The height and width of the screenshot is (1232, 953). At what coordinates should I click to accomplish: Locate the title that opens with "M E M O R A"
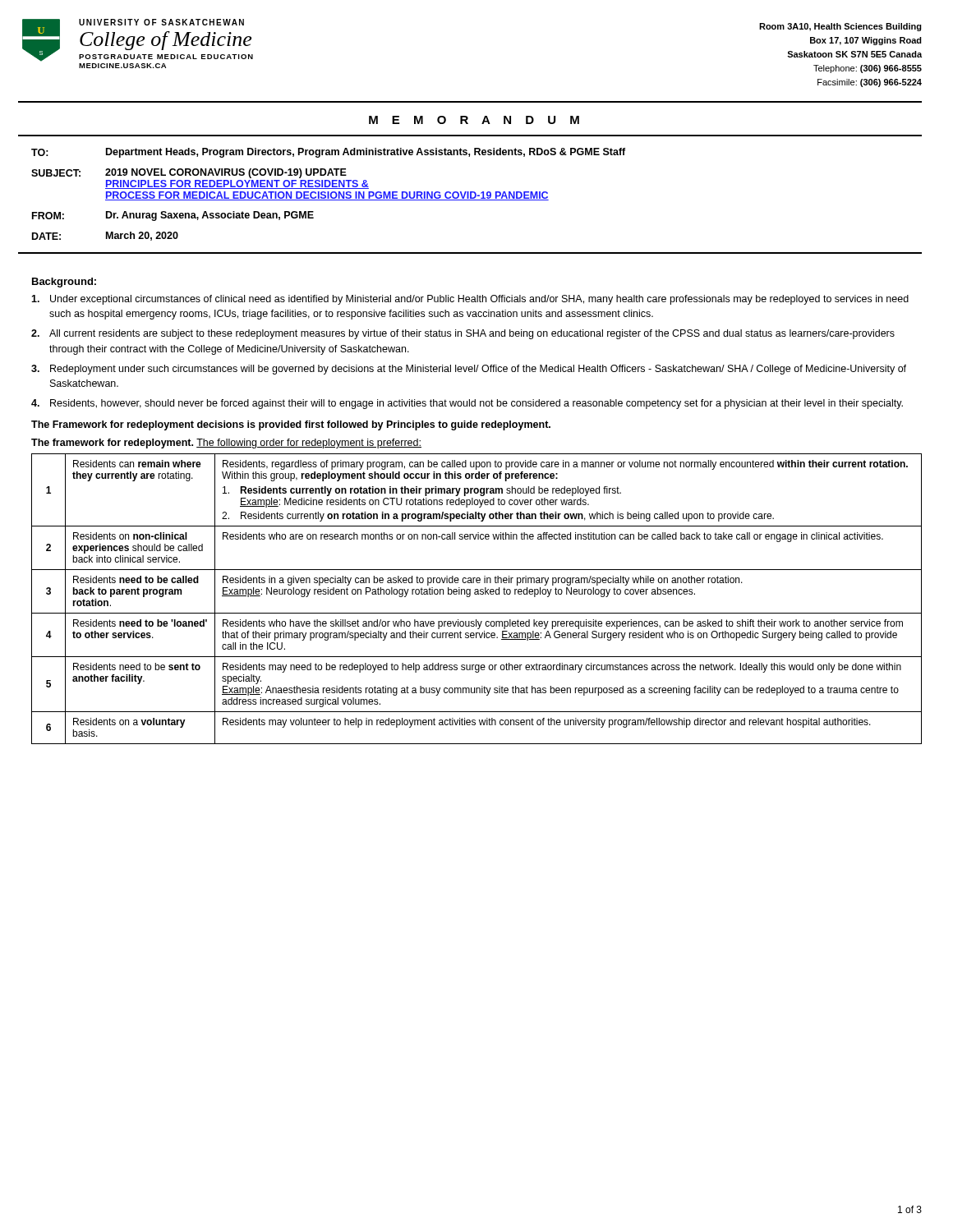(476, 120)
